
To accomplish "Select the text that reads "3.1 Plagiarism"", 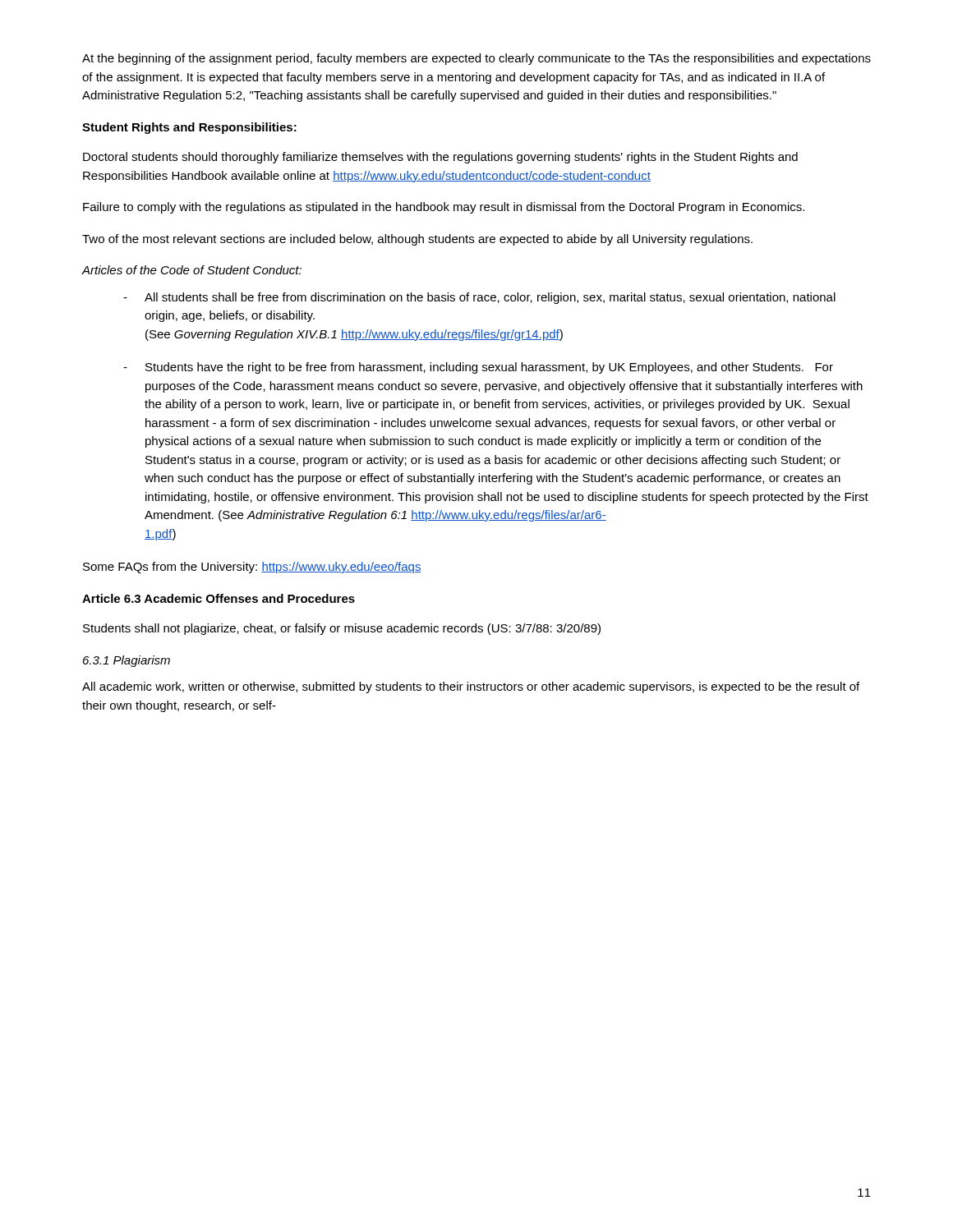I will [127, 661].
